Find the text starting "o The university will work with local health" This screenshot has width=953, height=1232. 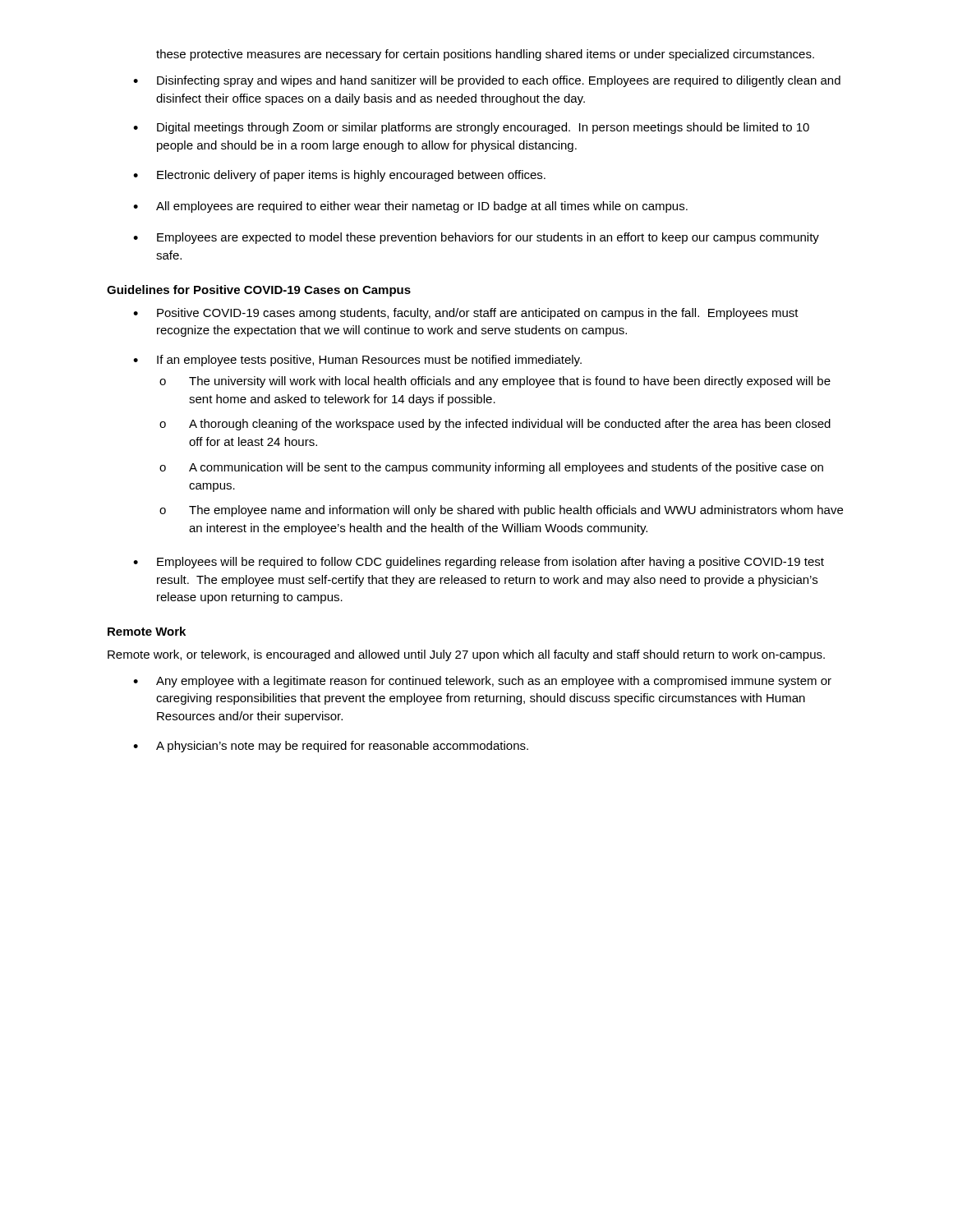(501, 390)
